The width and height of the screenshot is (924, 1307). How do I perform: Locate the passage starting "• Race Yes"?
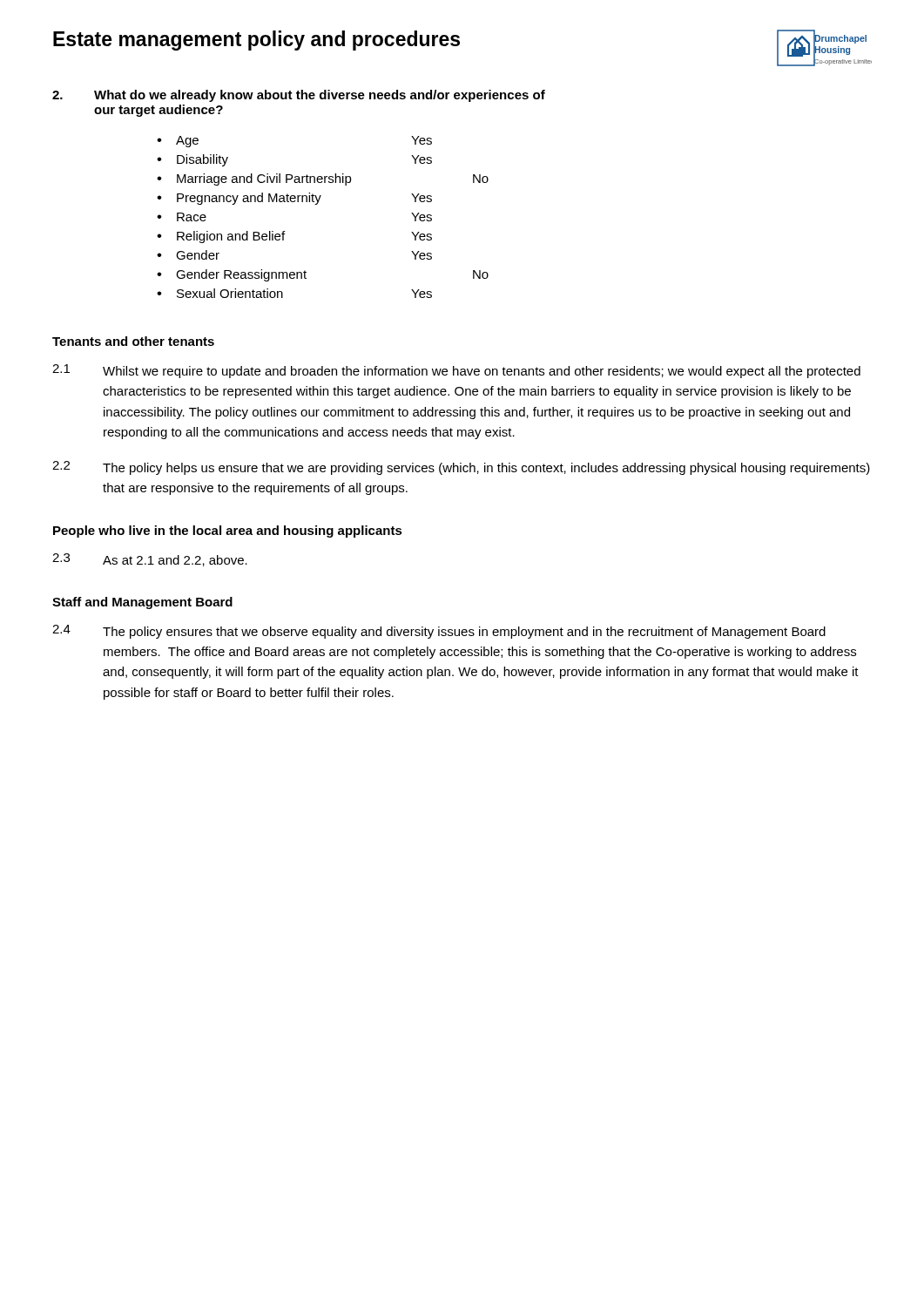(x=189, y=217)
